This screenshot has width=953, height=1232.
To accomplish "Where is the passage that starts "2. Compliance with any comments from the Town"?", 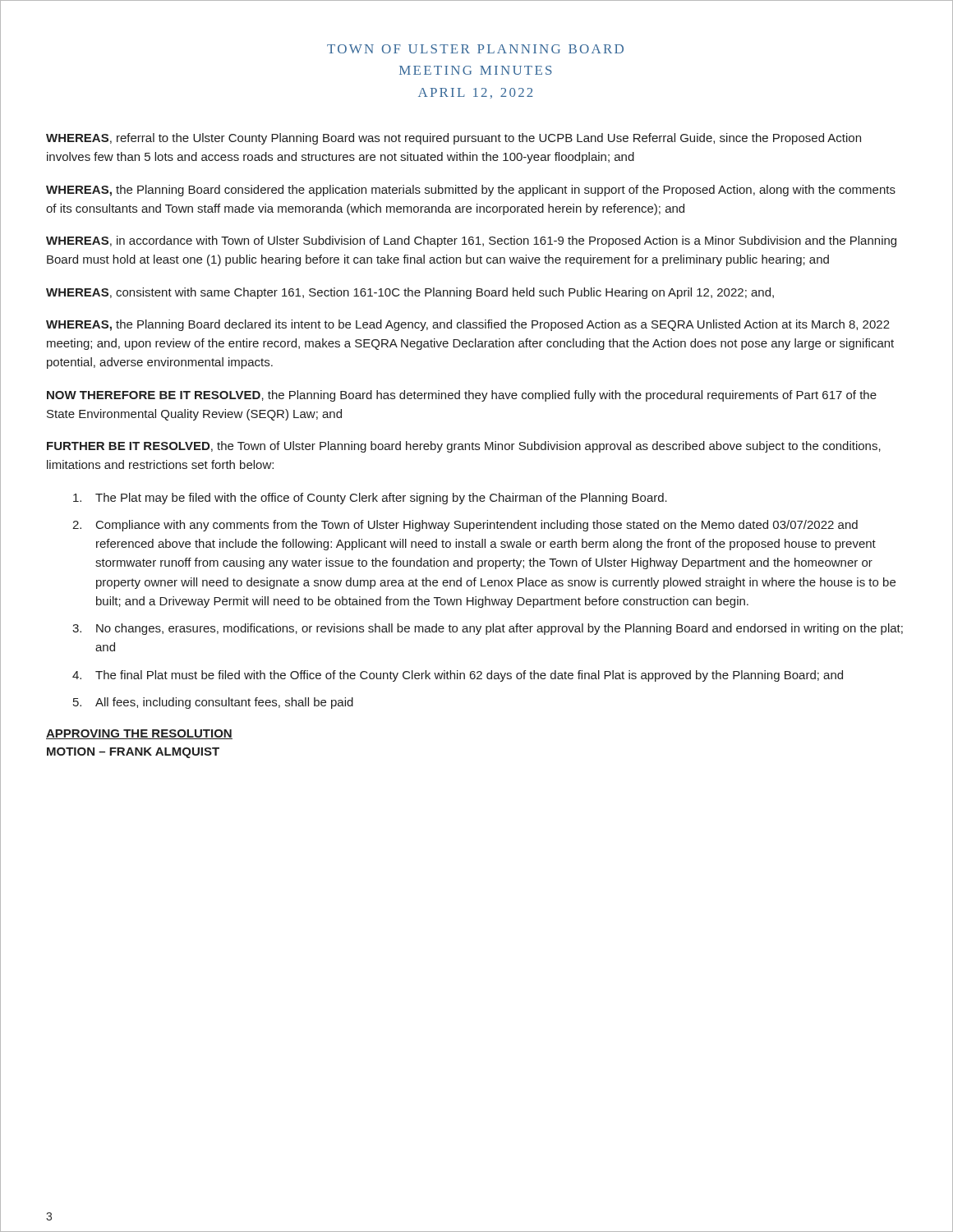I will click(x=490, y=563).
